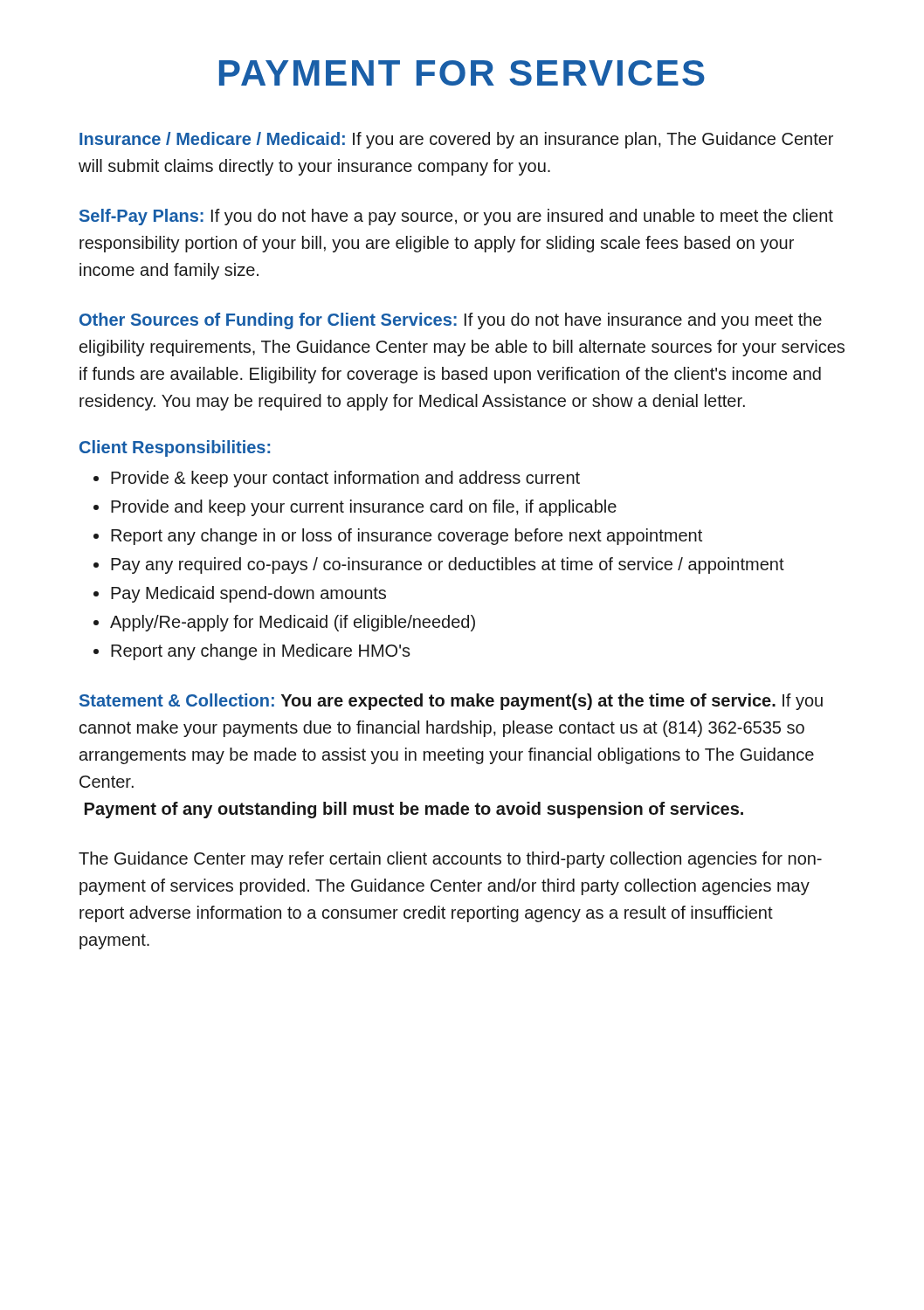Locate the block of text that opens with "Provide & keep your contact information"
This screenshot has height=1310, width=924.
[478, 478]
